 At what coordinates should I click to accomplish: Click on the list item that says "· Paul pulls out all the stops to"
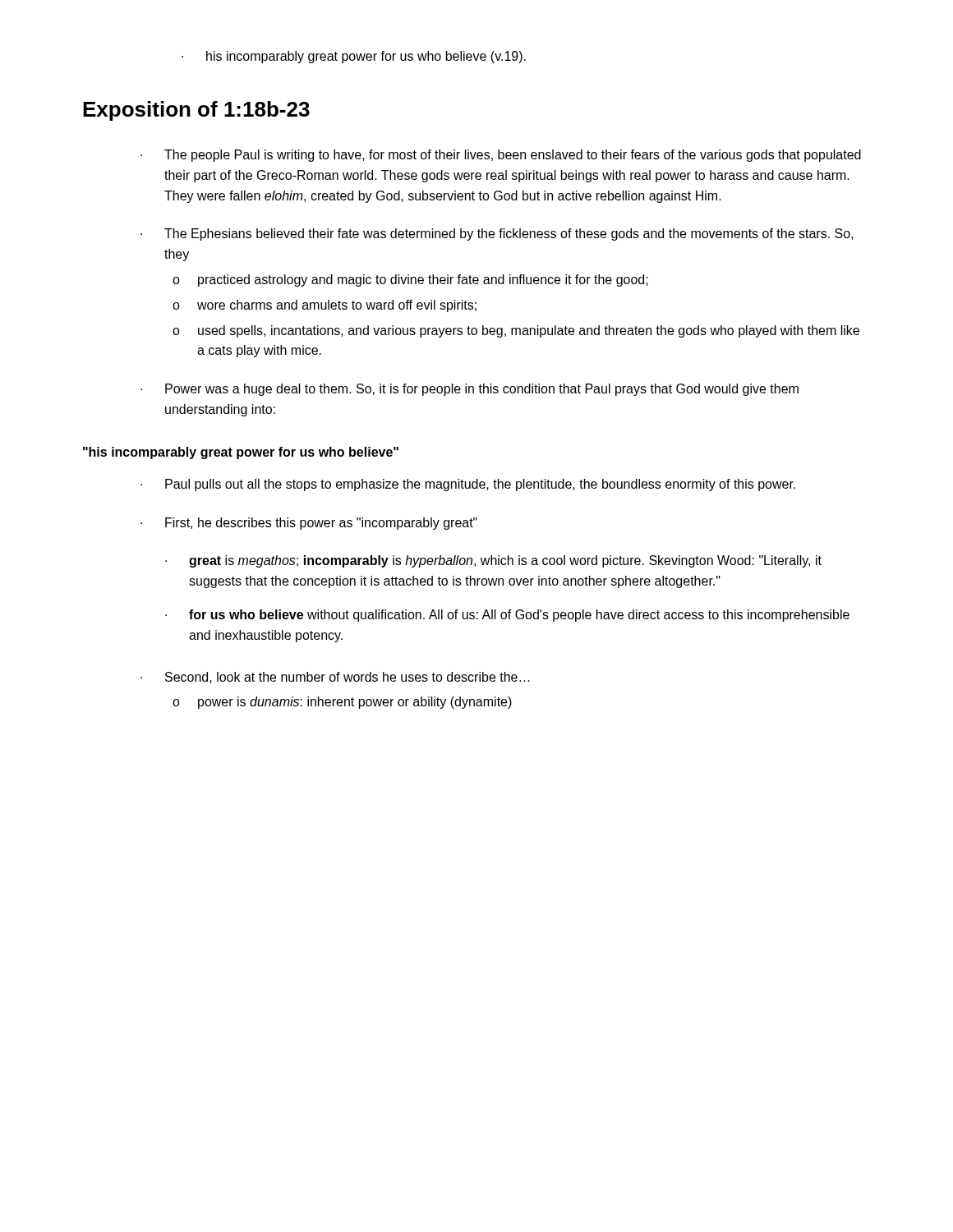click(468, 485)
